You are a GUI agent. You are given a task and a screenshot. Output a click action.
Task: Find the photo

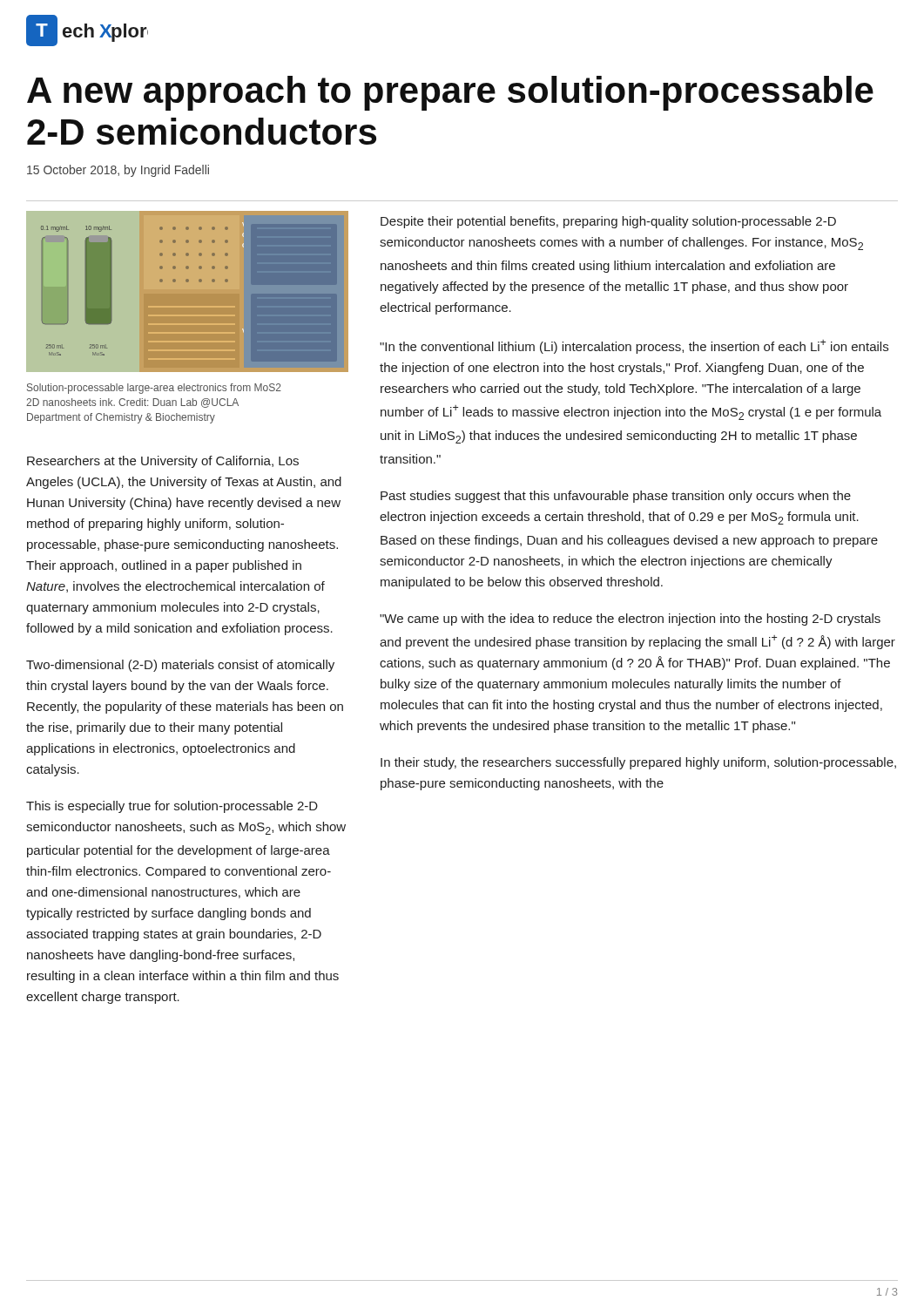point(187,291)
